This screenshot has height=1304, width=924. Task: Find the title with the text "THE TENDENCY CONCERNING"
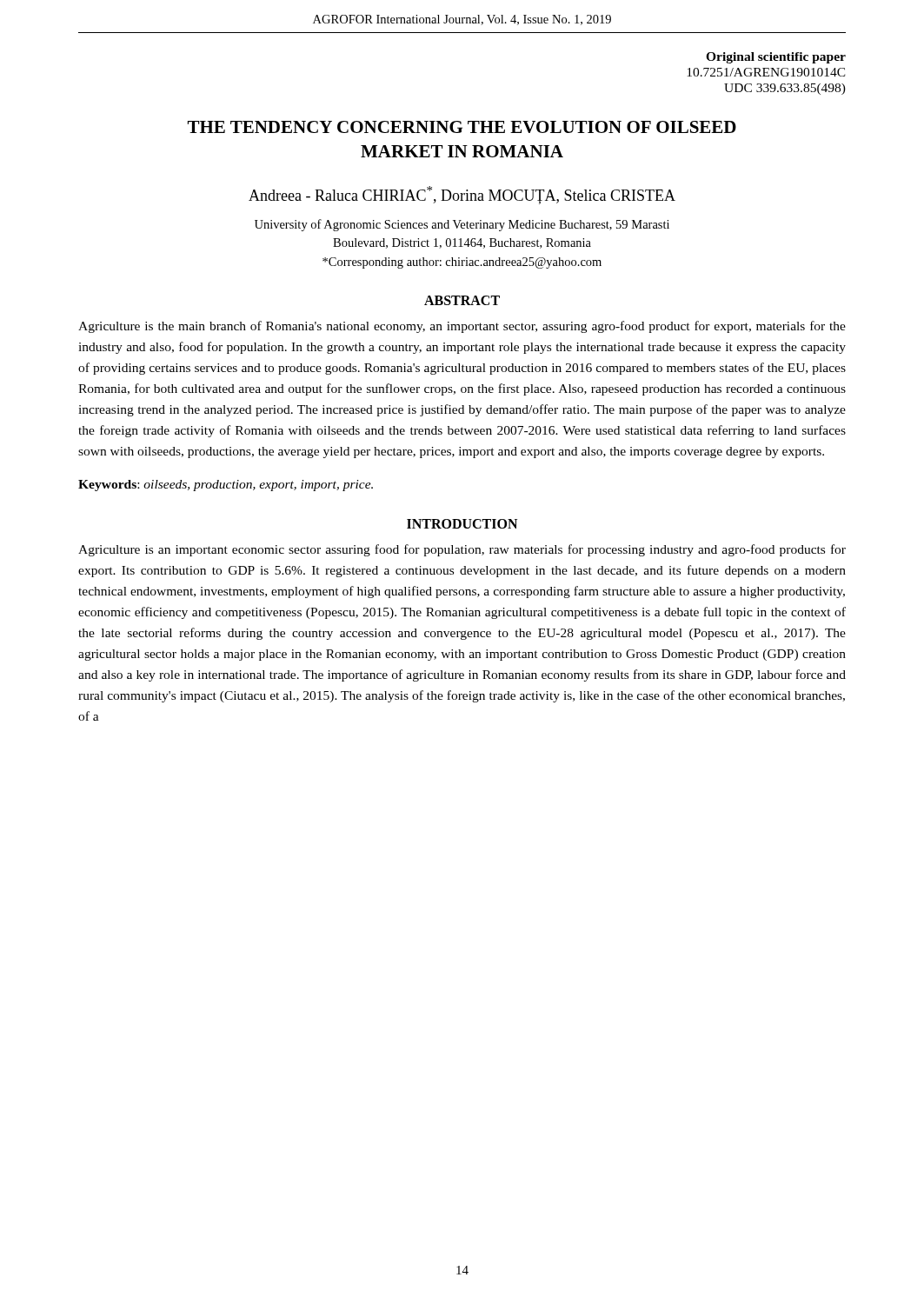(462, 139)
